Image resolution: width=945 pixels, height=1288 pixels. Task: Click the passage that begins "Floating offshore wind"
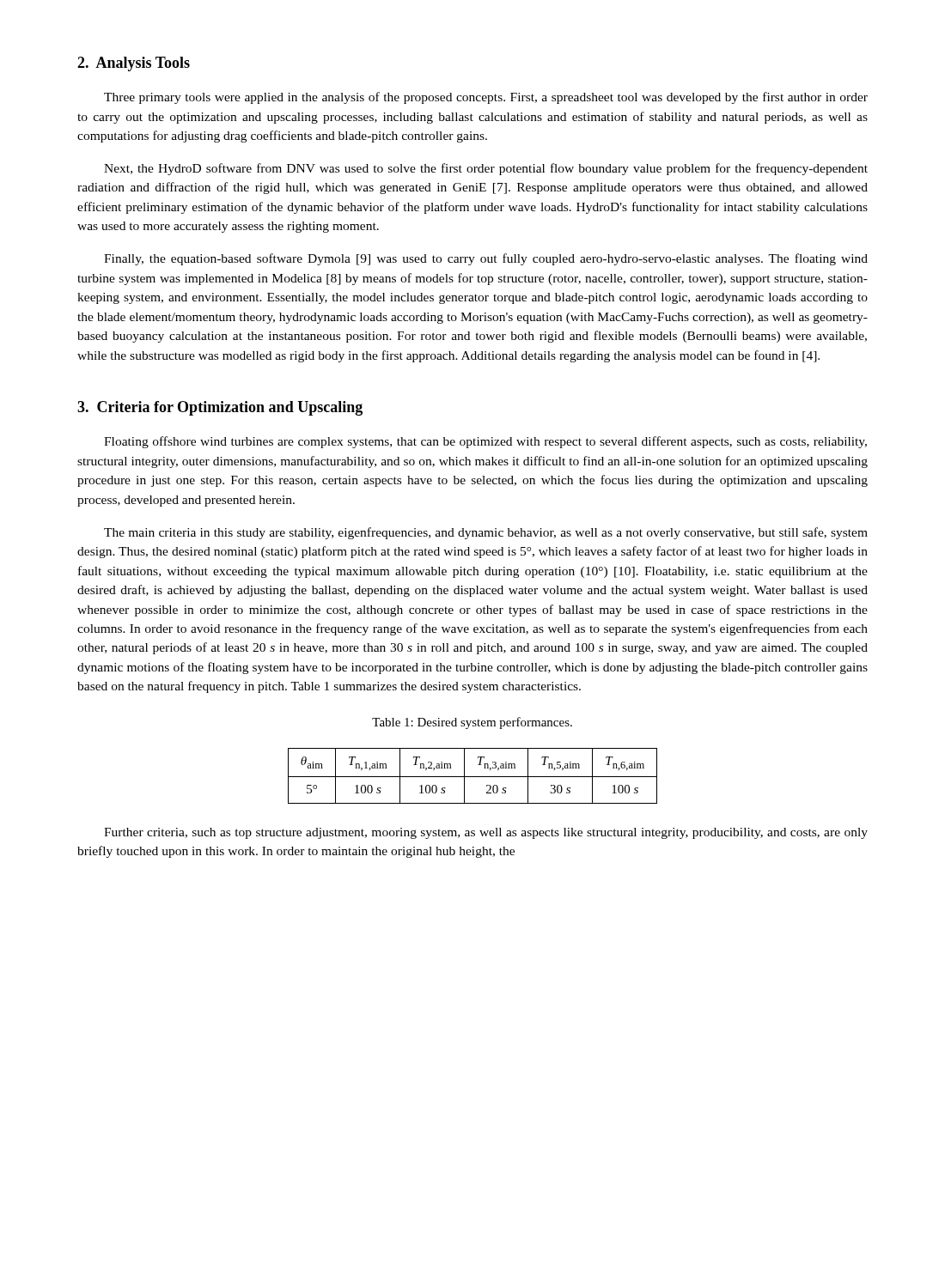[x=472, y=471]
